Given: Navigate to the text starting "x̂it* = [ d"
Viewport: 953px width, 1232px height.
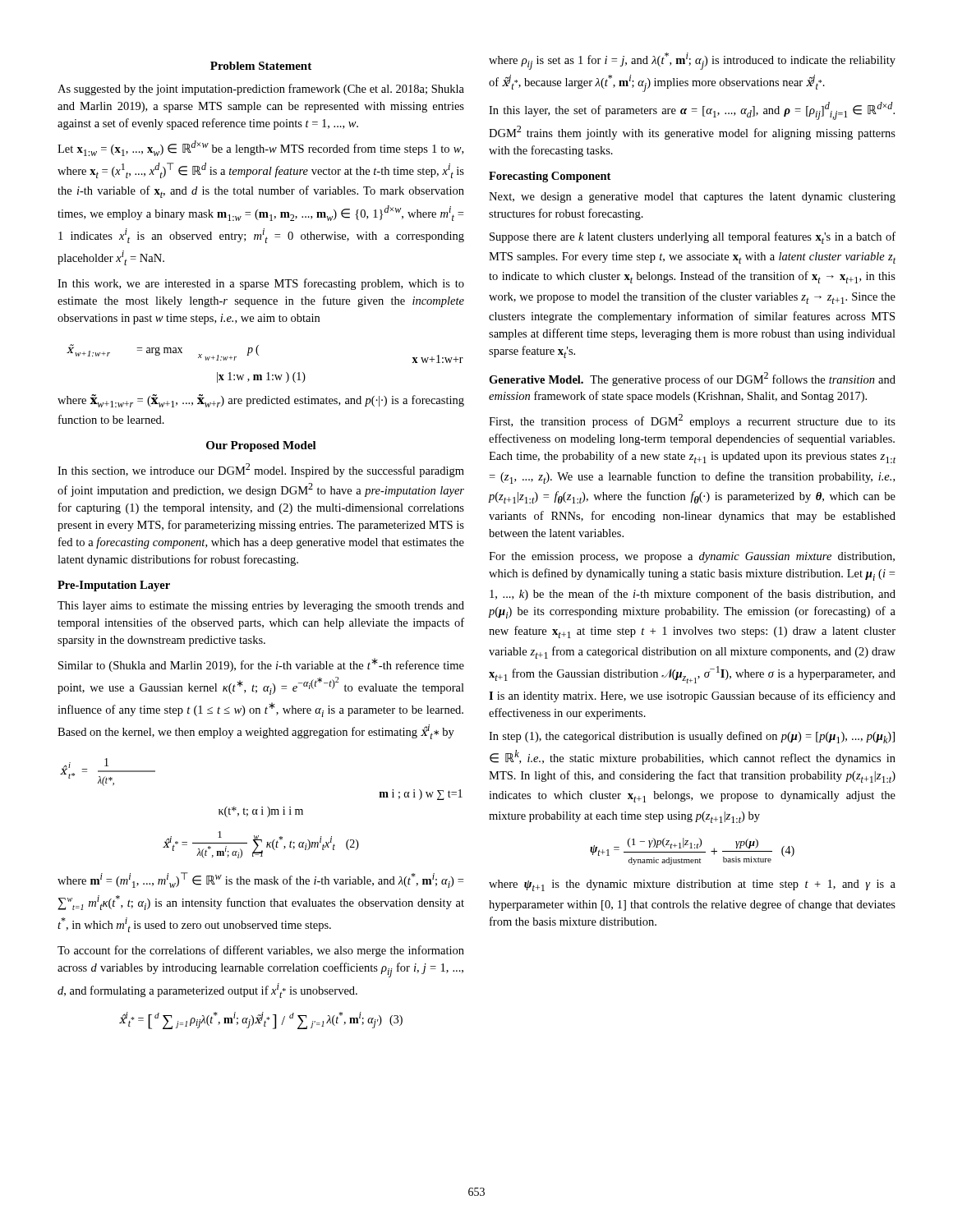Looking at the screenshot, I should point(261,1021).
